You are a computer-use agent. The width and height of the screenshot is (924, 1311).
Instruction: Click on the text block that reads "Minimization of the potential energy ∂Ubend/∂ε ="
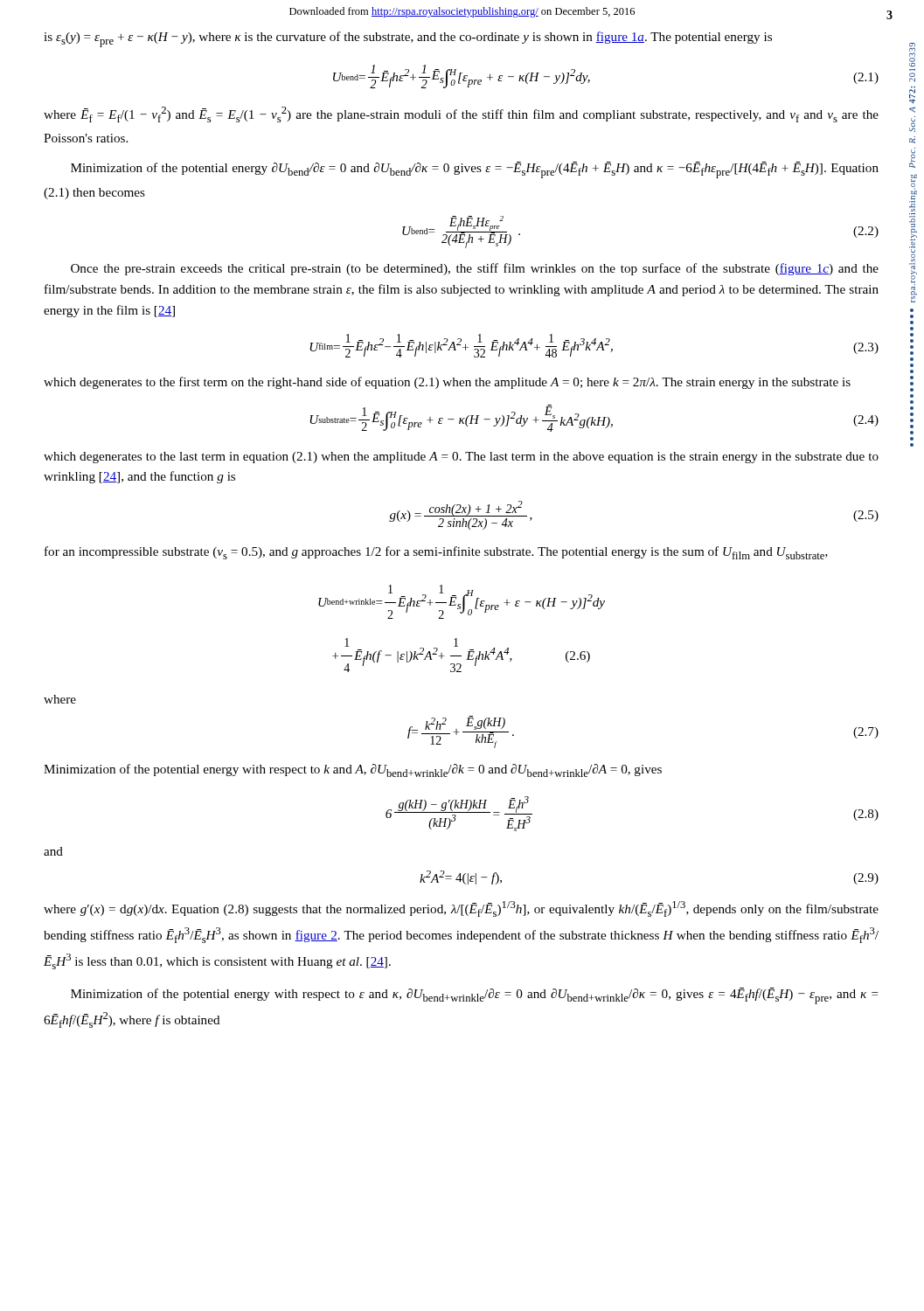[461, 179]
